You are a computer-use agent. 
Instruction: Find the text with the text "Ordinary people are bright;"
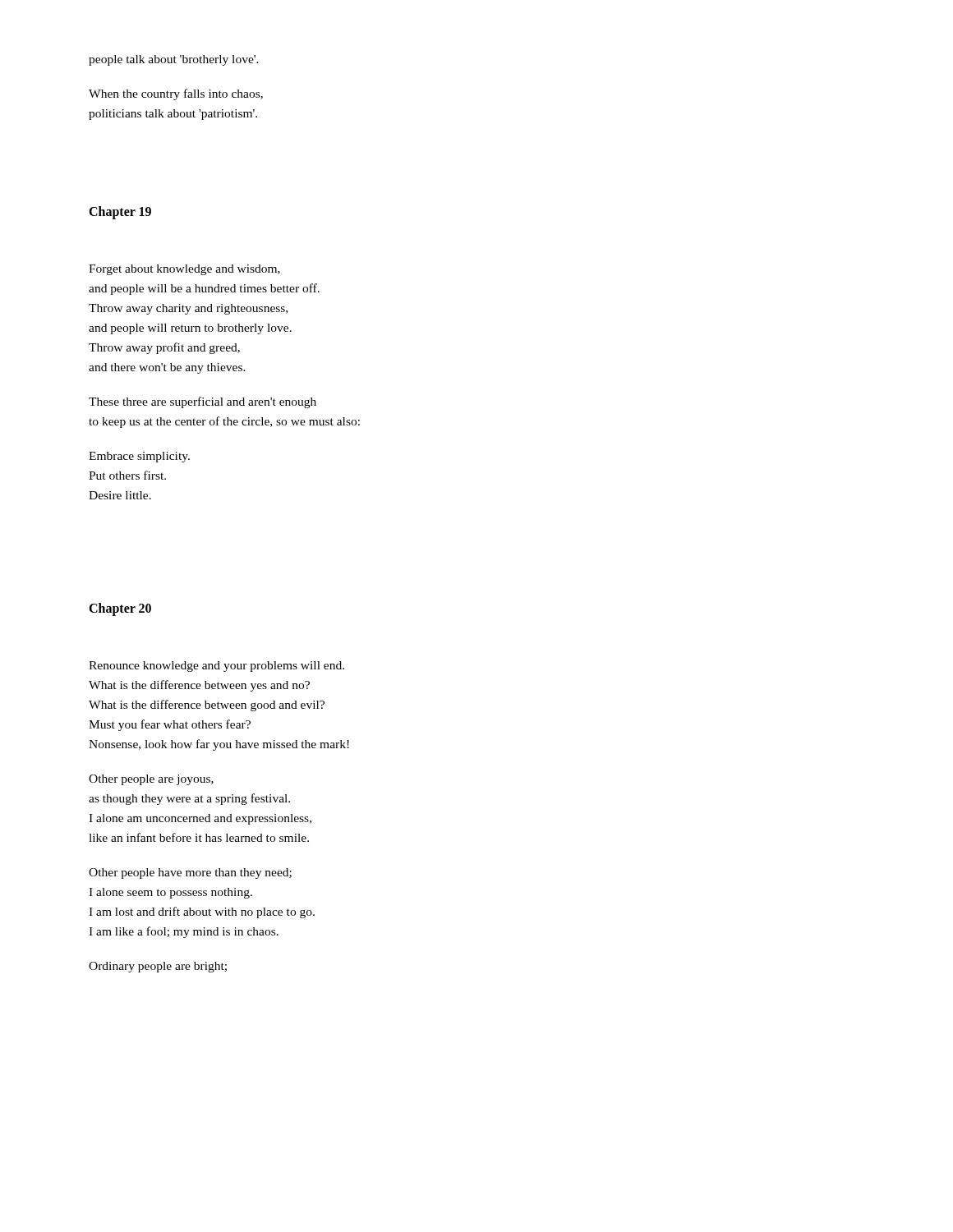click(x=158, y=965)
